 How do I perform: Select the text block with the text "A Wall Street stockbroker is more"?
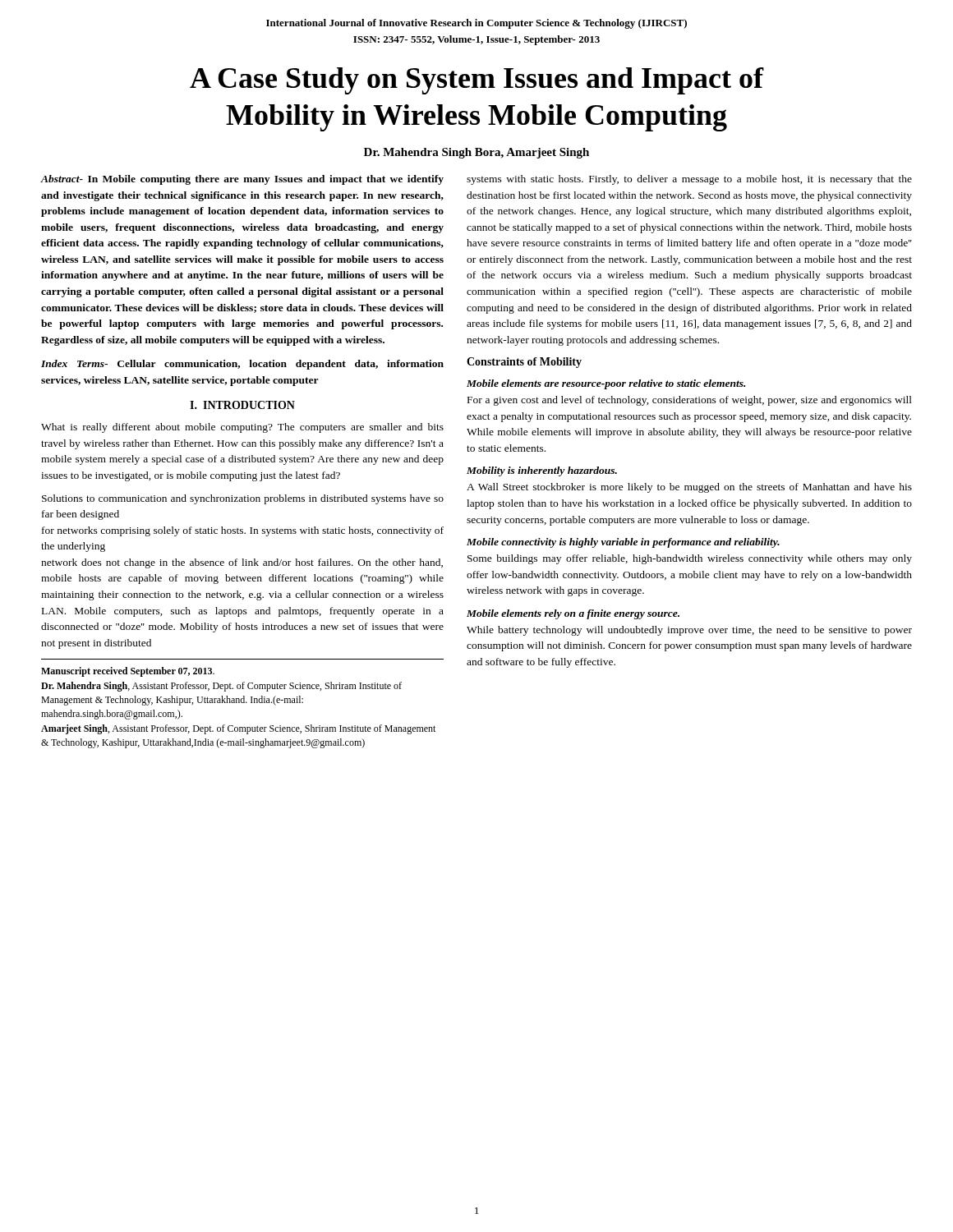[689, 503]
